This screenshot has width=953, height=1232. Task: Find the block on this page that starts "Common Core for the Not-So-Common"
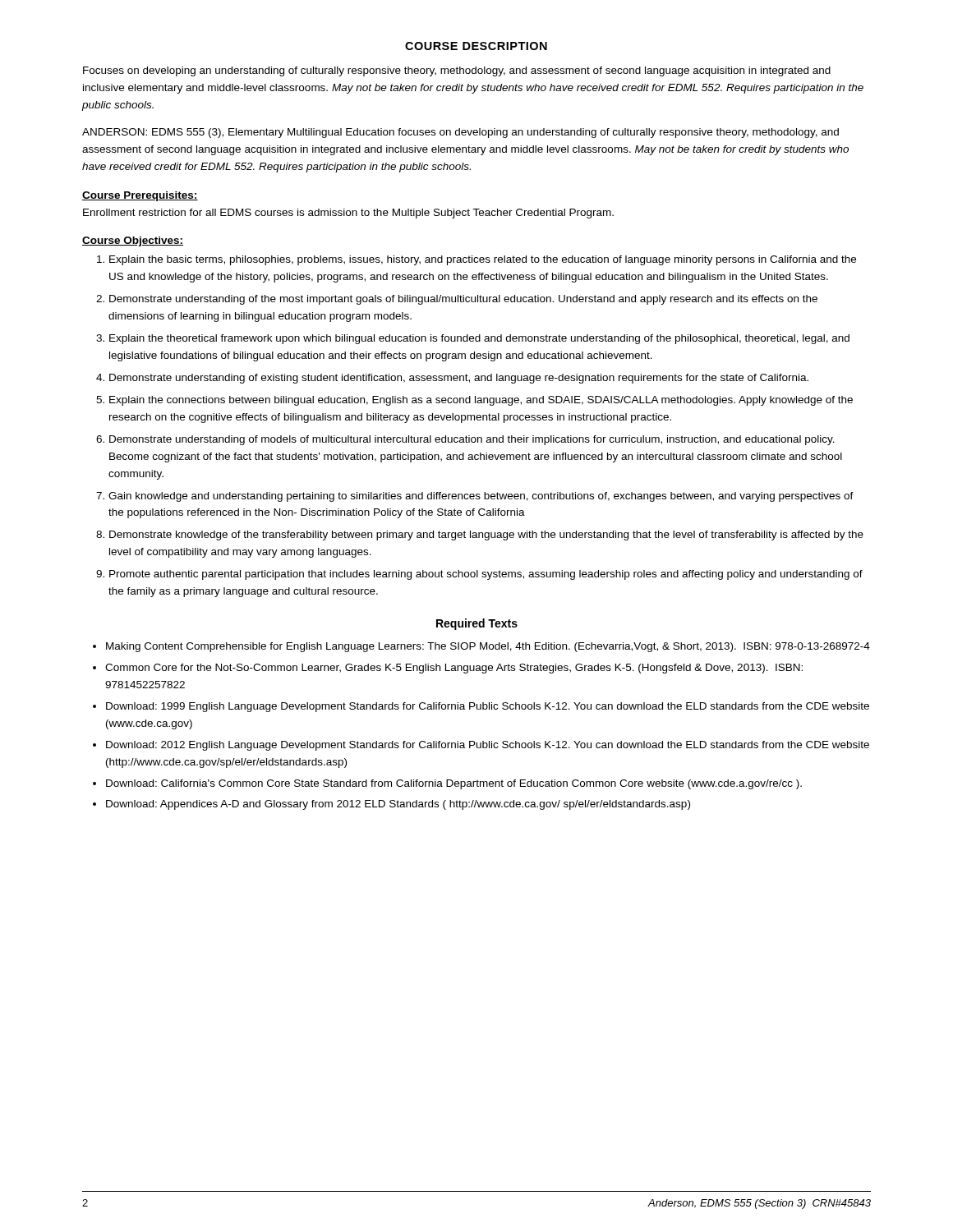(454, 676)
